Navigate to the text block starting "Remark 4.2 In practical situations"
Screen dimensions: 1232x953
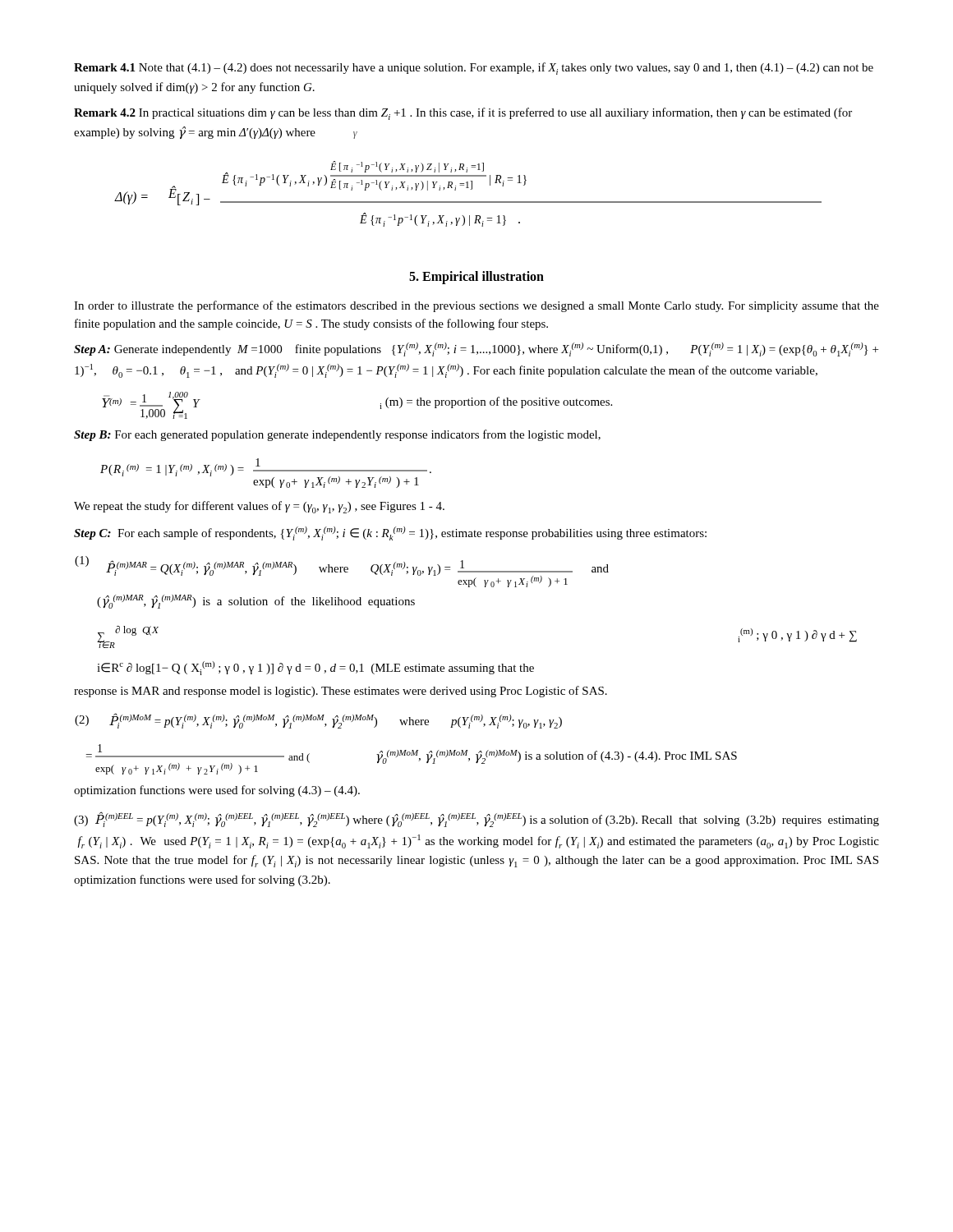(x=463, y=124)
